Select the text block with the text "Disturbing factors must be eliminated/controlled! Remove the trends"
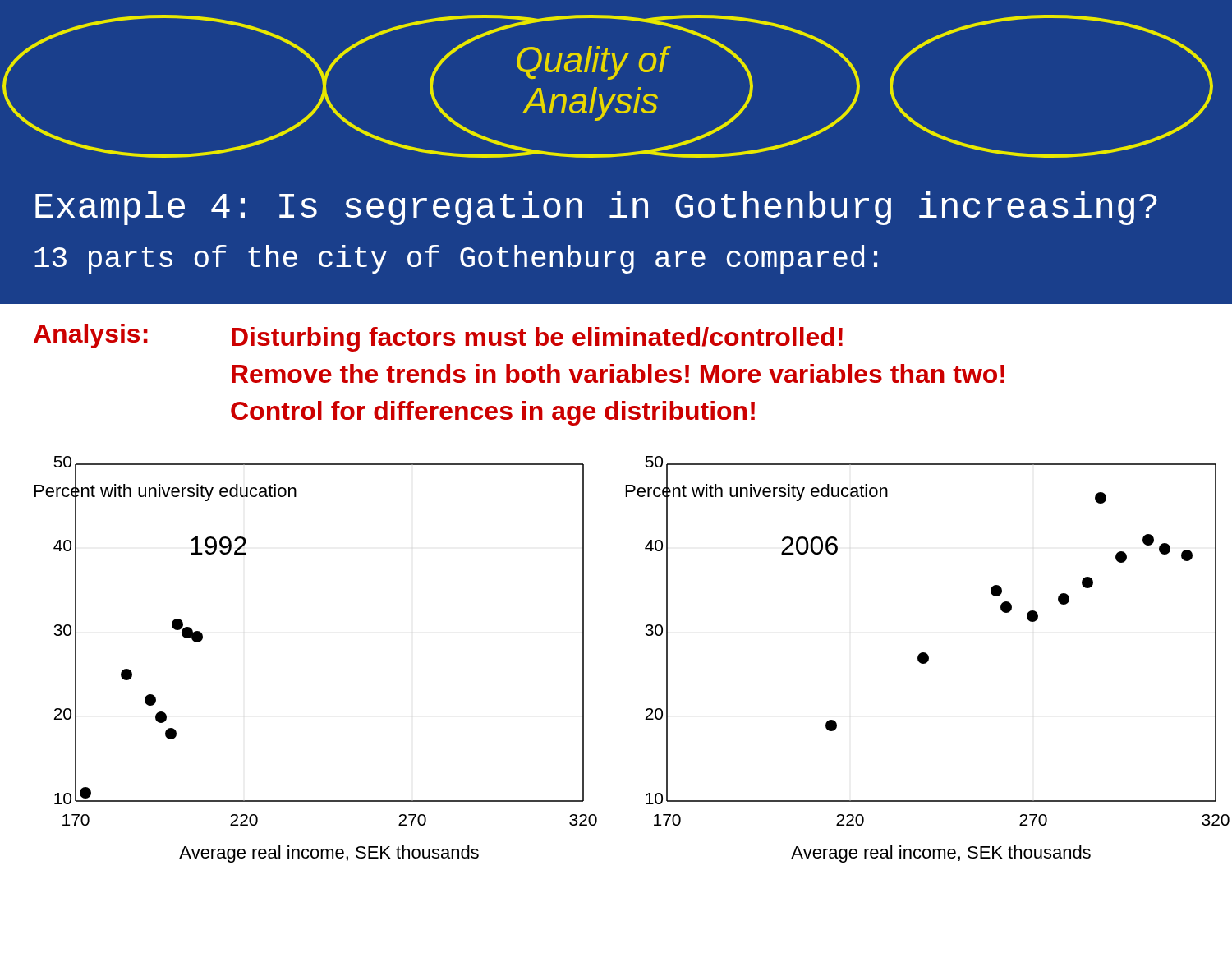This screenshot has width=1232, height=953. 618,374
